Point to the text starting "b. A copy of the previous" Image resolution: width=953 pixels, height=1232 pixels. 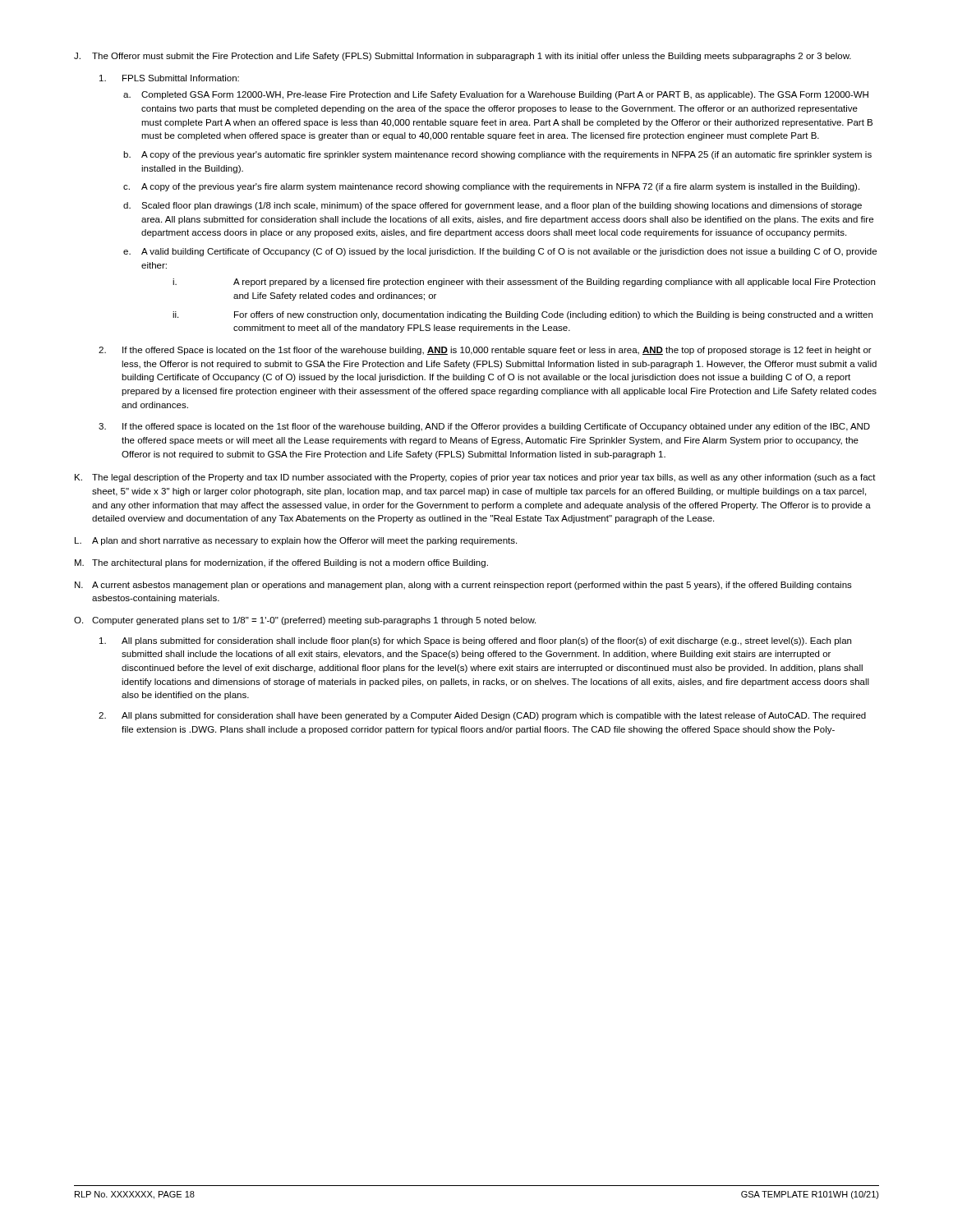(x=501, y=162)
